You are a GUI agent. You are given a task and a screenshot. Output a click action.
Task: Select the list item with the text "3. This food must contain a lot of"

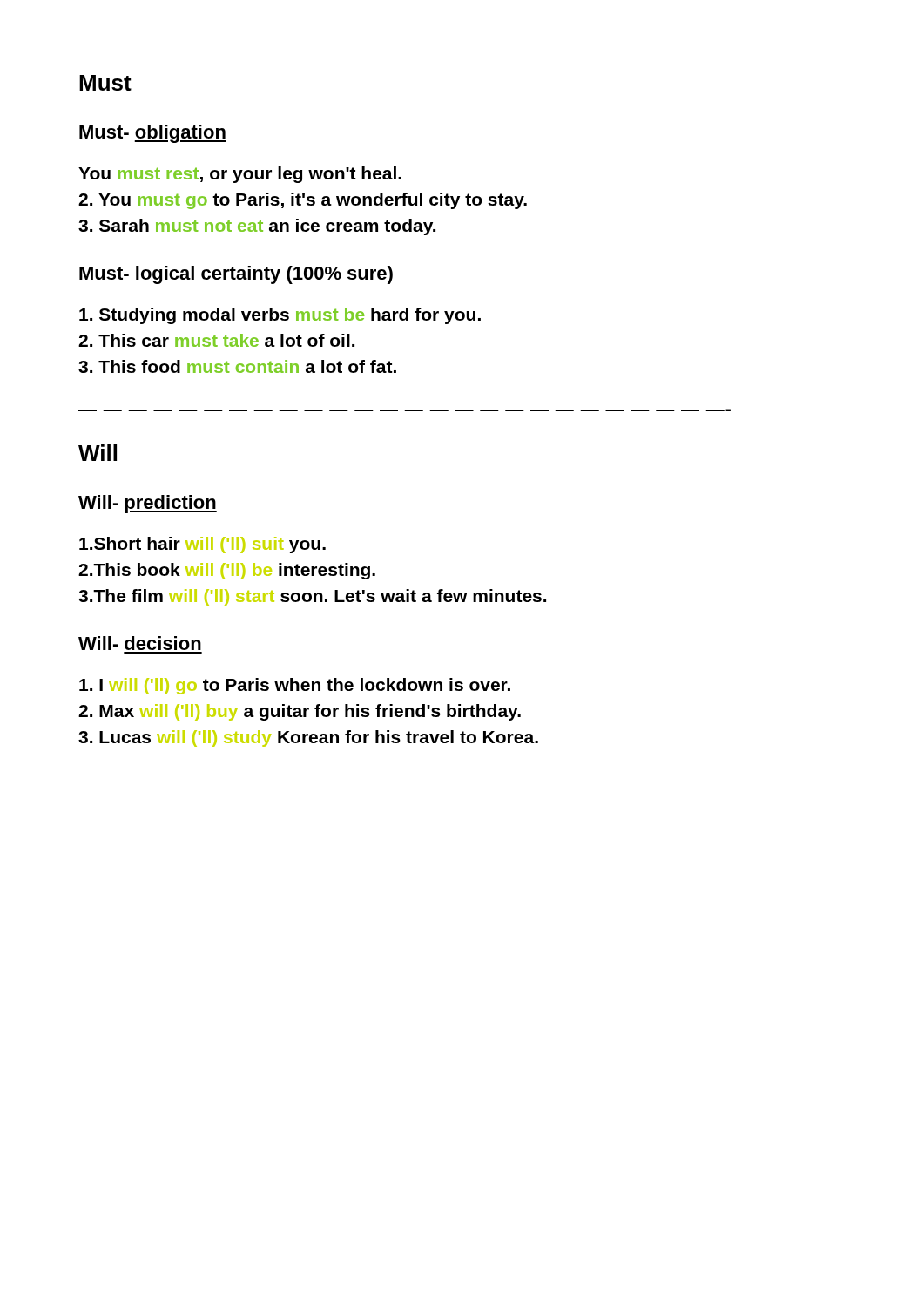[x=238, y=366]
